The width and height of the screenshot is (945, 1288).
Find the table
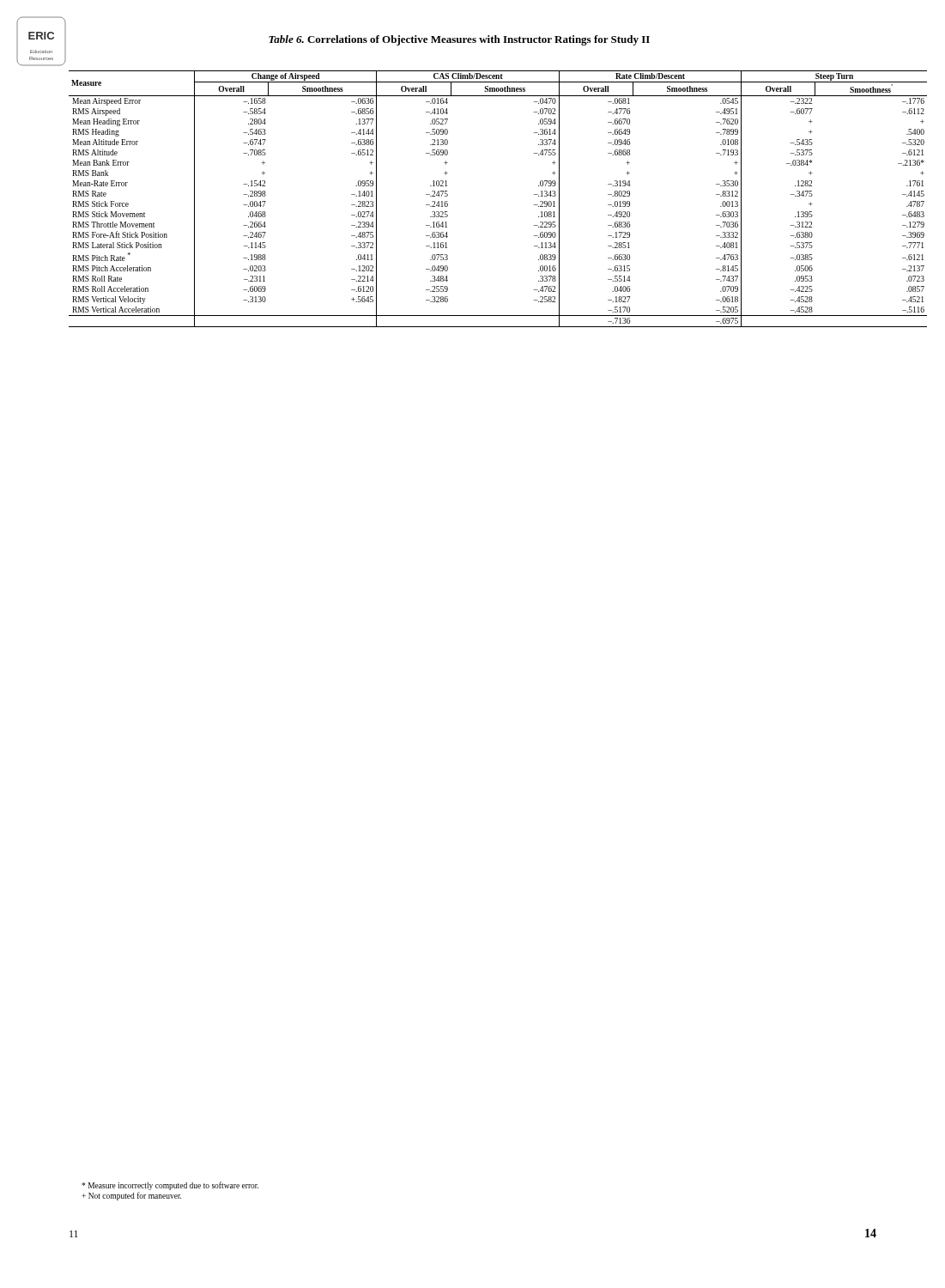coord(498,199)
